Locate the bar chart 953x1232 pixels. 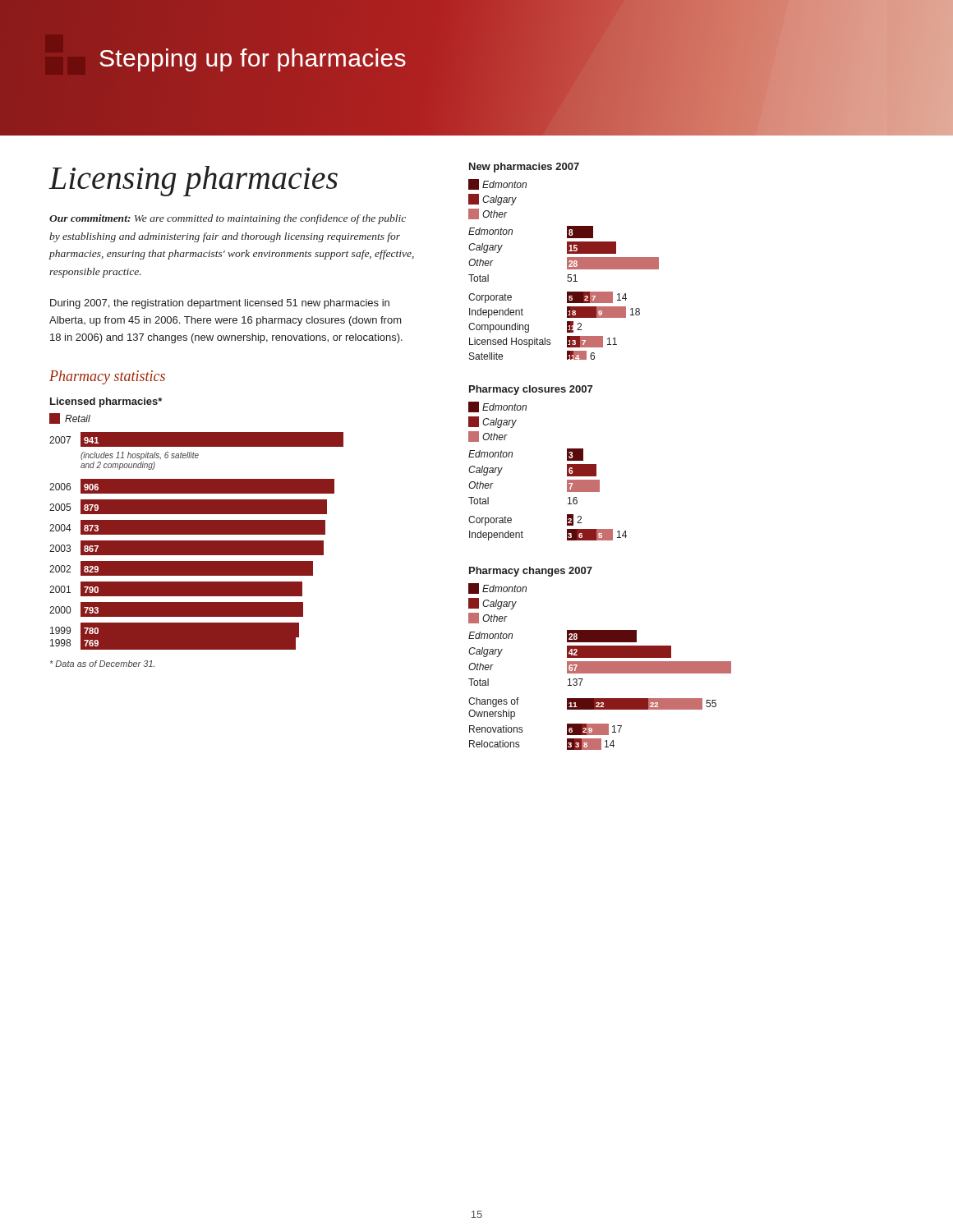click(232, 542)
